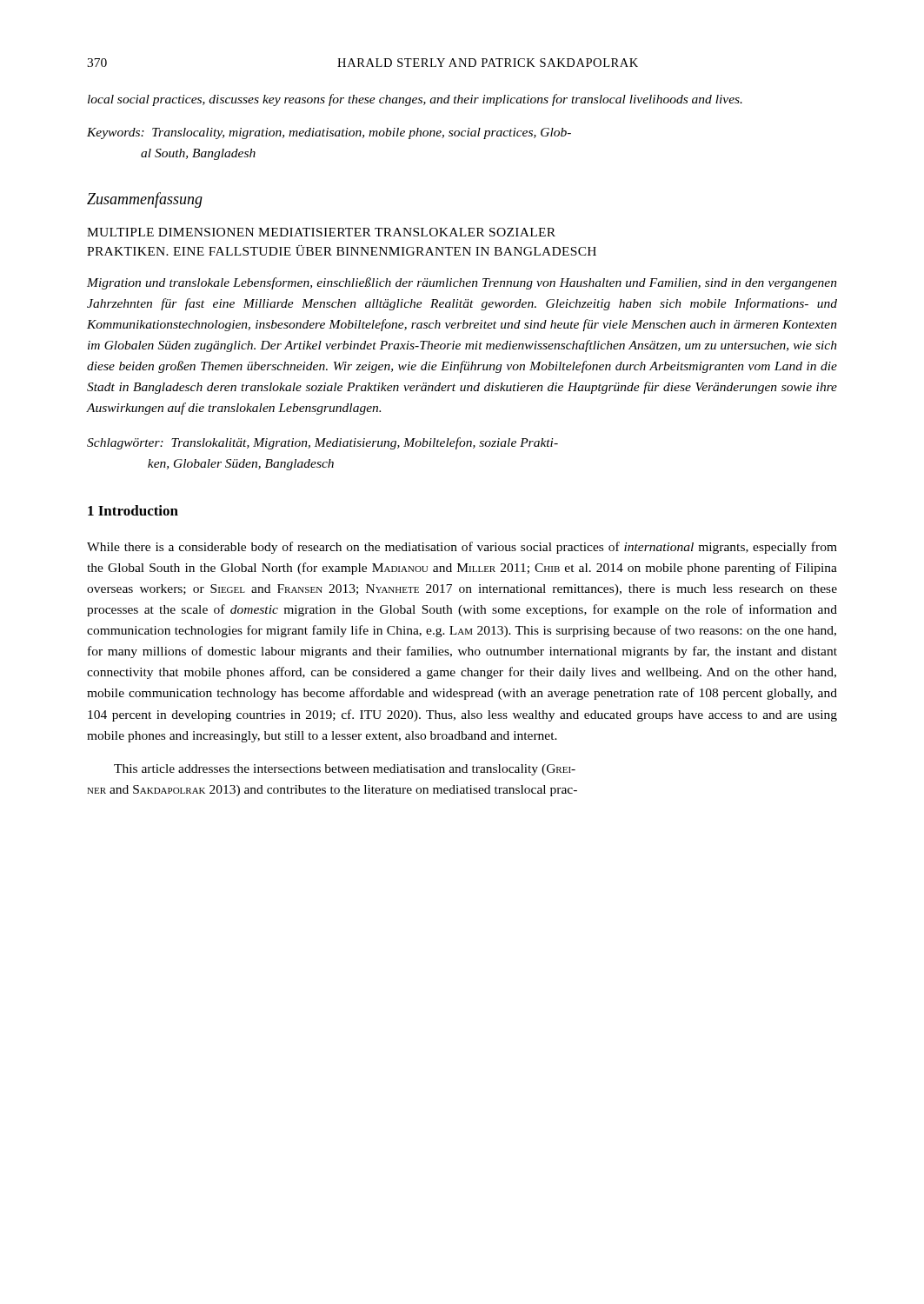Find the text block starting "While there is a considerable body of"

pyautogui.click(x=462, y=641)
